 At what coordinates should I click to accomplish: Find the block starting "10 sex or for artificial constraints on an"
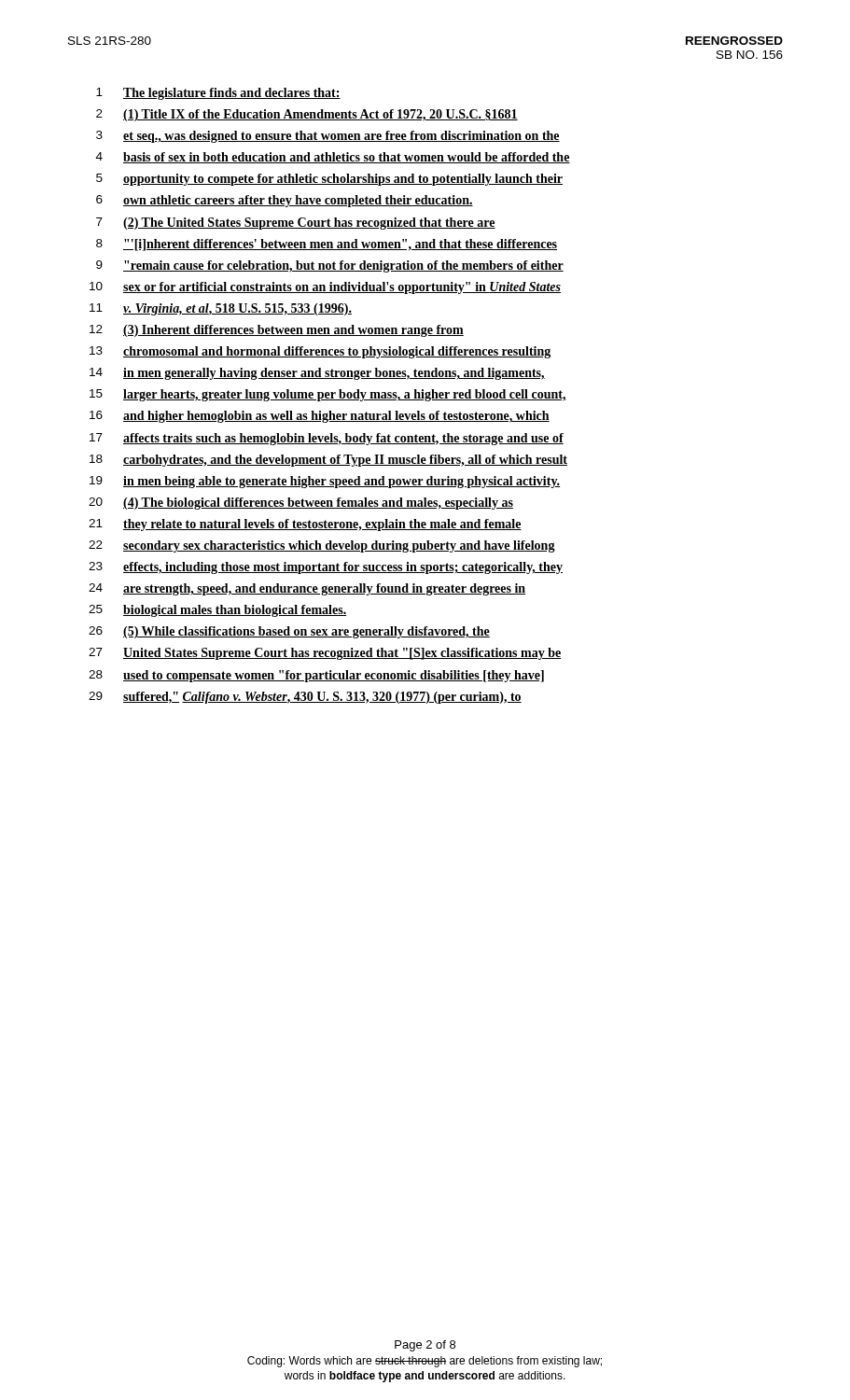425,287
